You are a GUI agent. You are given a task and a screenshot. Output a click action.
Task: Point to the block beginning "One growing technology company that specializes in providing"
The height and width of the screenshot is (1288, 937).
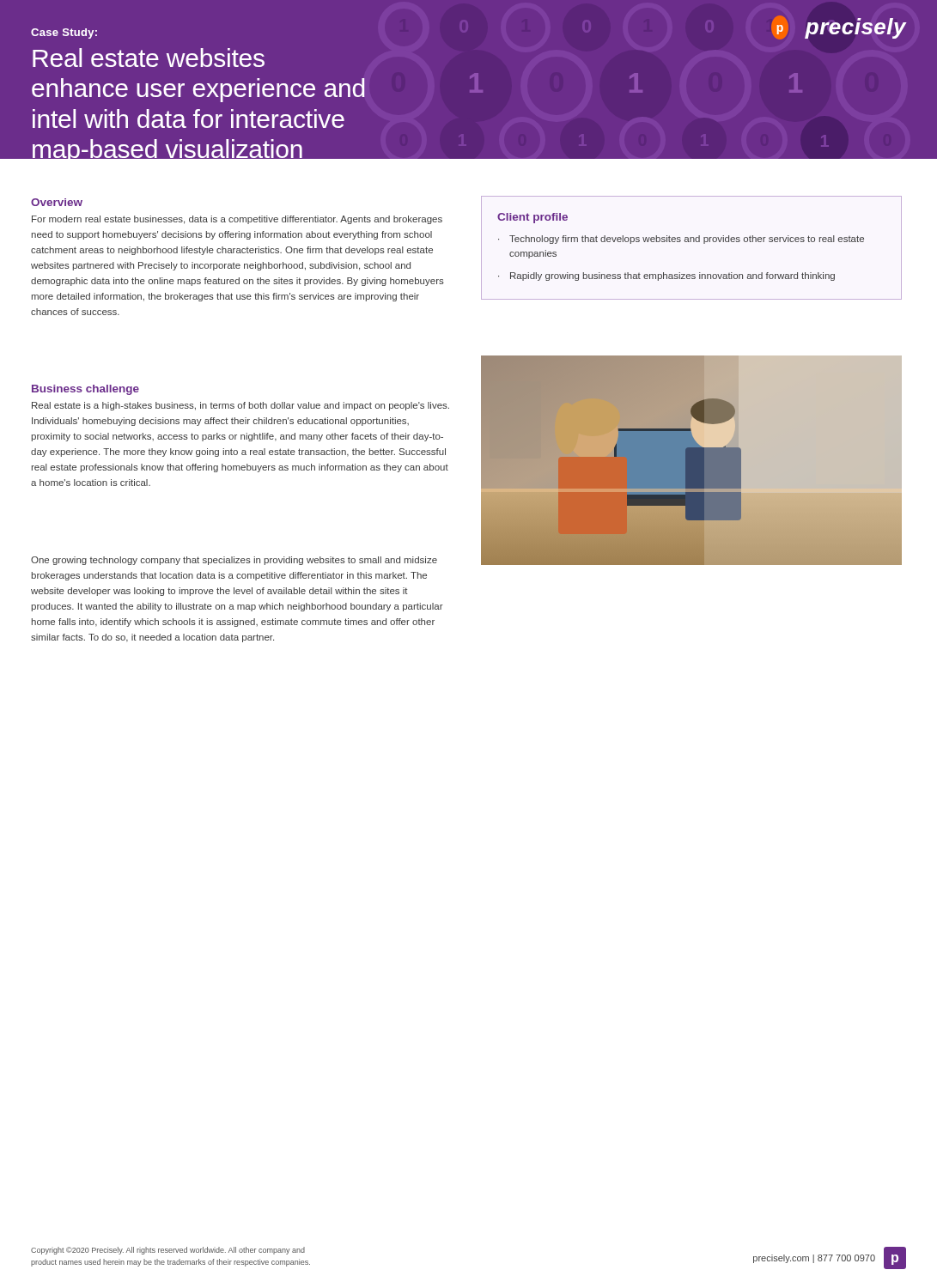[x=237, y=598]
